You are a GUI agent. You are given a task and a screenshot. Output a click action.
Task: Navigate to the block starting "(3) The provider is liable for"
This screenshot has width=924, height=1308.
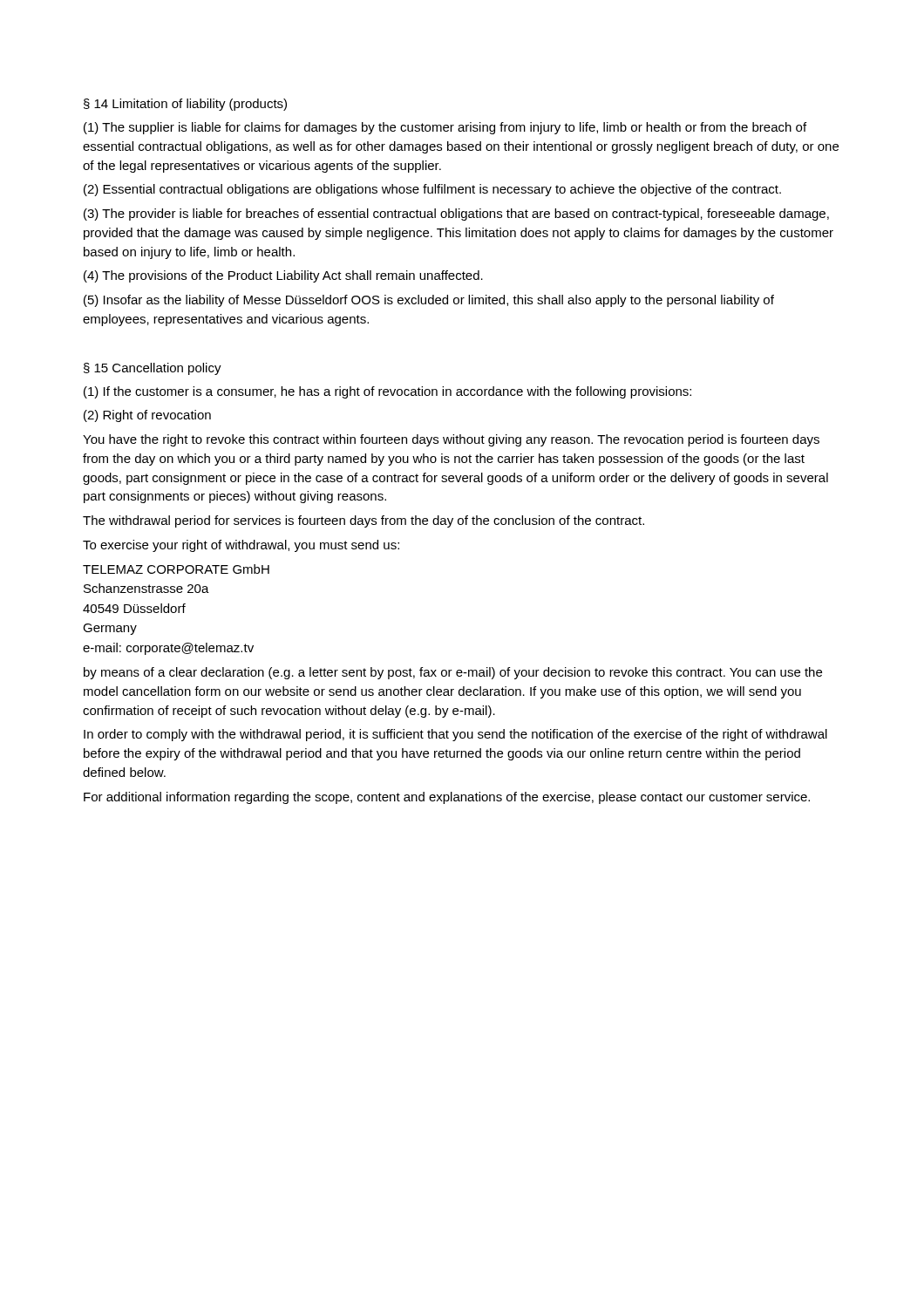click(x=462, y=232)
